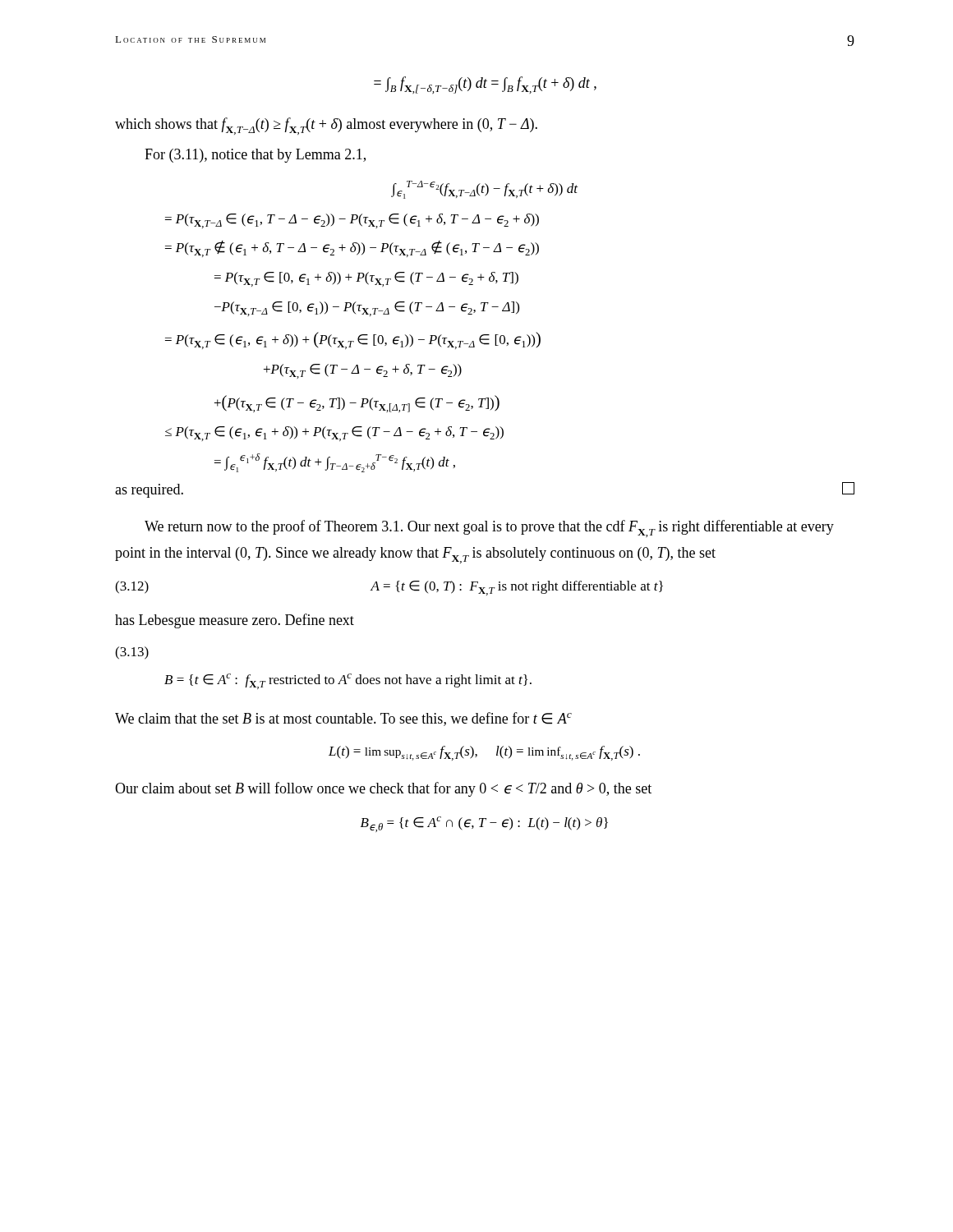Click on the text starting "Bϵ,θ = {t ∈ Ac ∩ (ϵ,"
The width and height of the screenshot is (953, 1232).
point(485,823)
